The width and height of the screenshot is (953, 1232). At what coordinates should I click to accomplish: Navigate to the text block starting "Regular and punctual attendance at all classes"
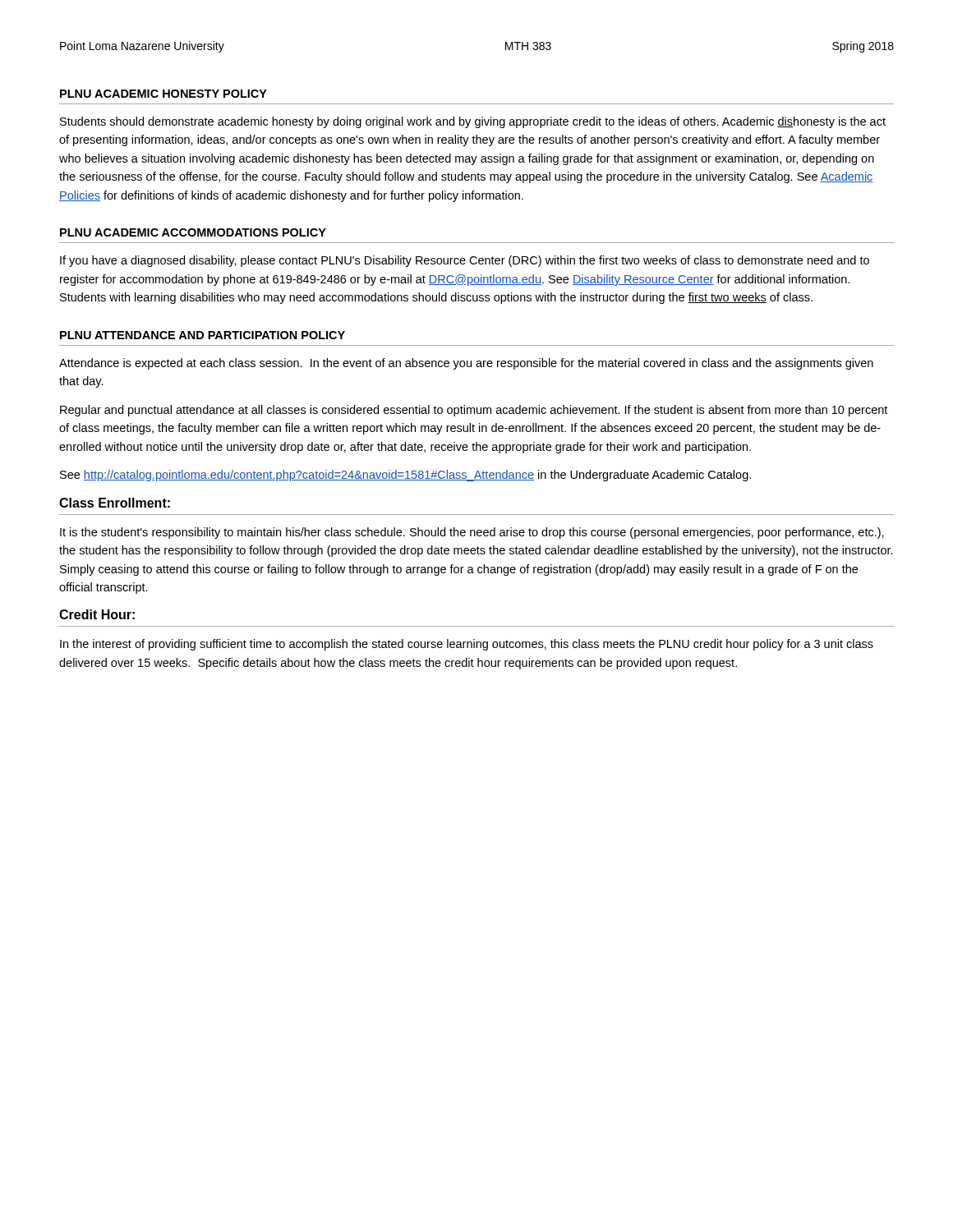coord(473,428)
